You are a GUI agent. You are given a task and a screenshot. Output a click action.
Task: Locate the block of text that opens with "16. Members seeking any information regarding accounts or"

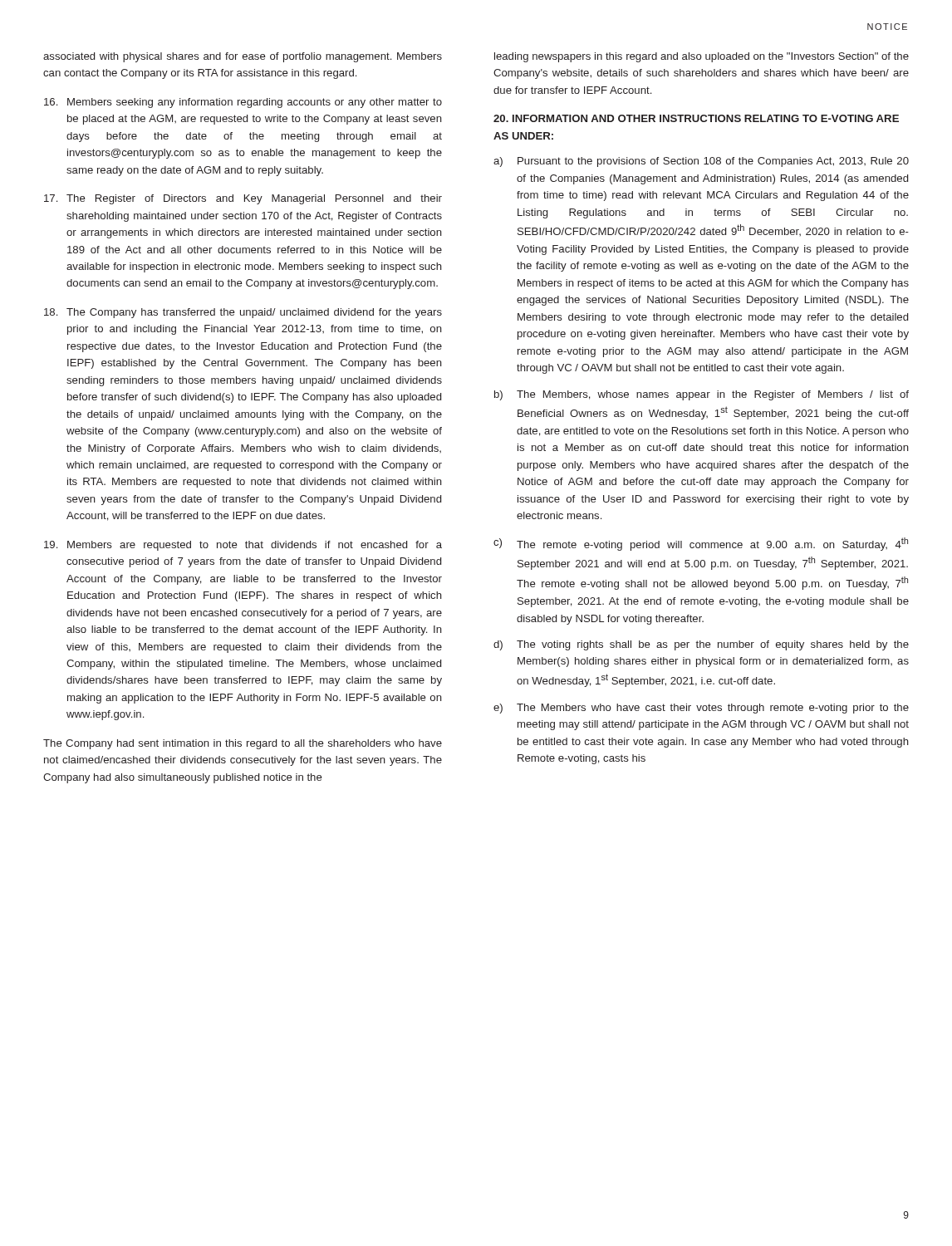click(243, 136)
